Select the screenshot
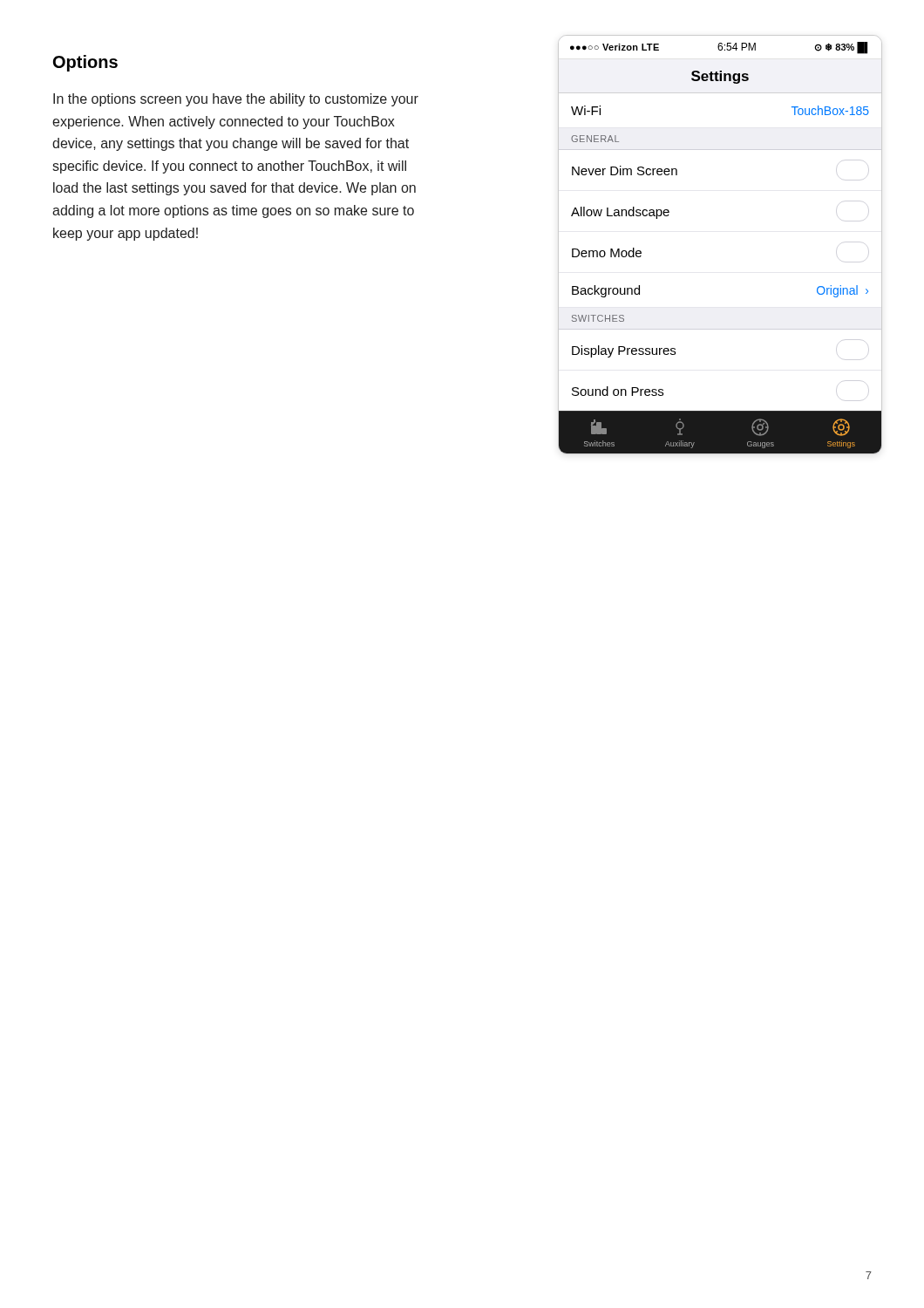Image resolution: width=924 pixels, height=1308 pixels. click(719, 245)
